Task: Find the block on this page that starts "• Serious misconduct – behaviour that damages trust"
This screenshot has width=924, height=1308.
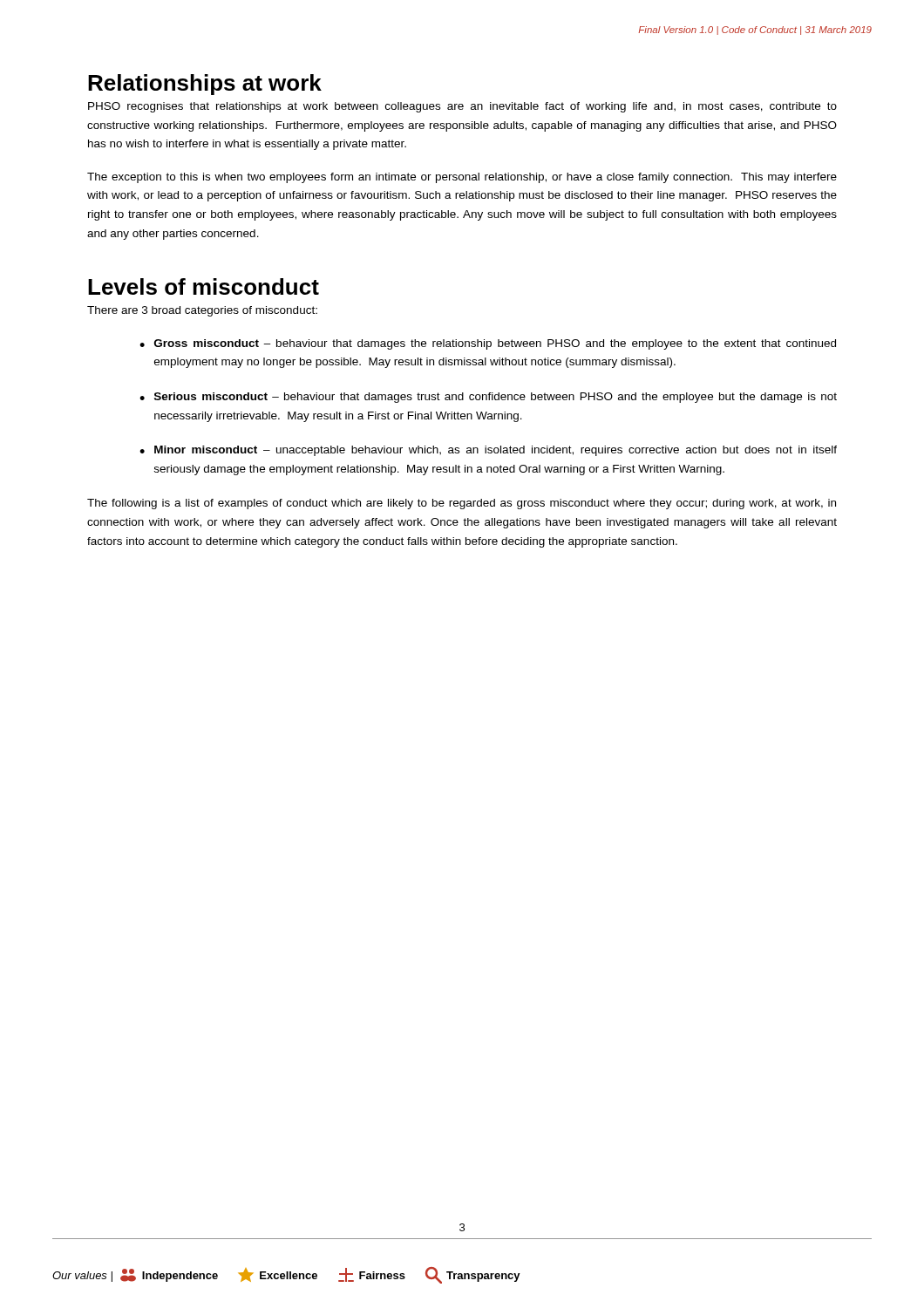Action: (x=488, y=406)
